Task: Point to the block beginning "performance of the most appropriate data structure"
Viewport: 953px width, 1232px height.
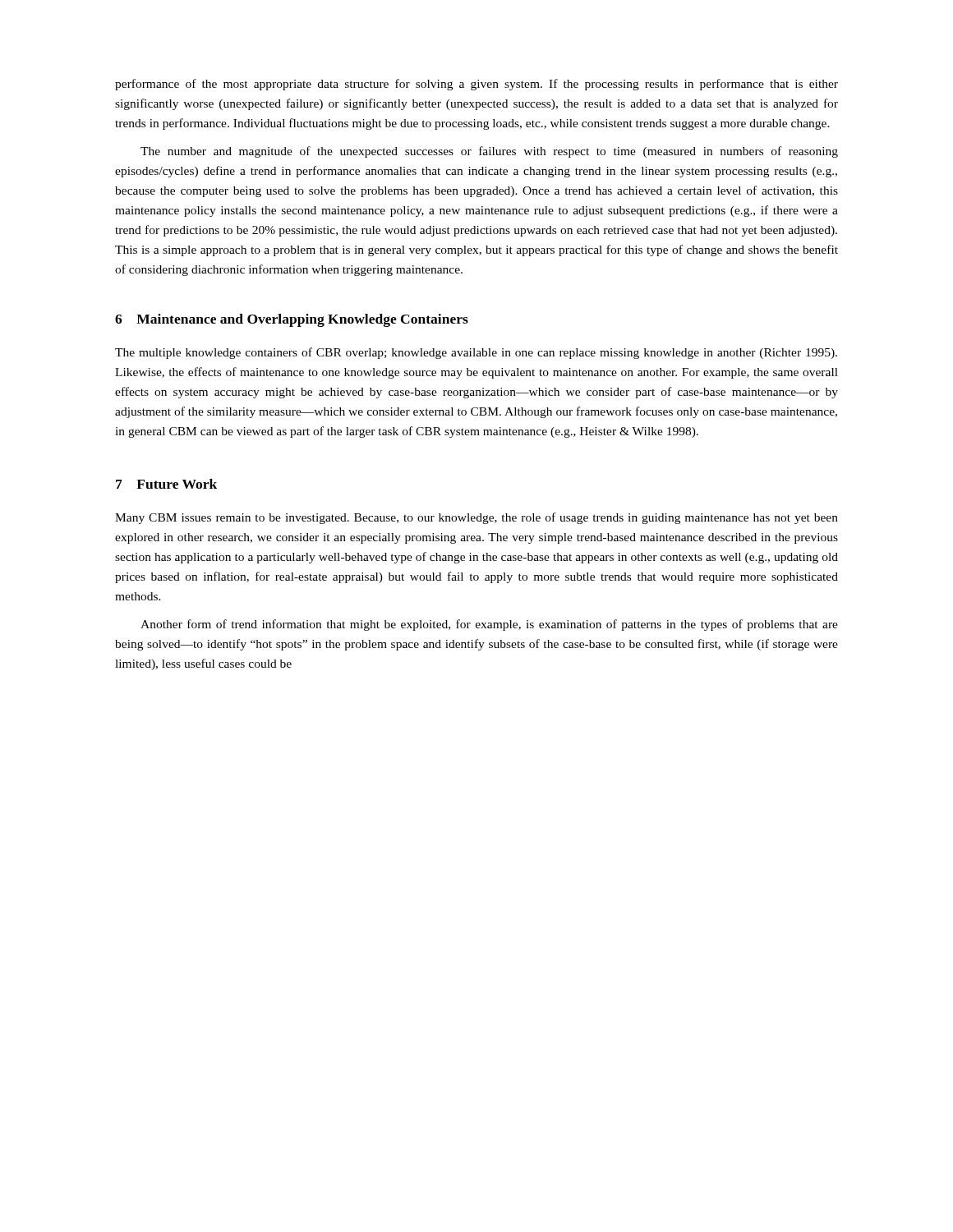Action: (x=476, y=103)
